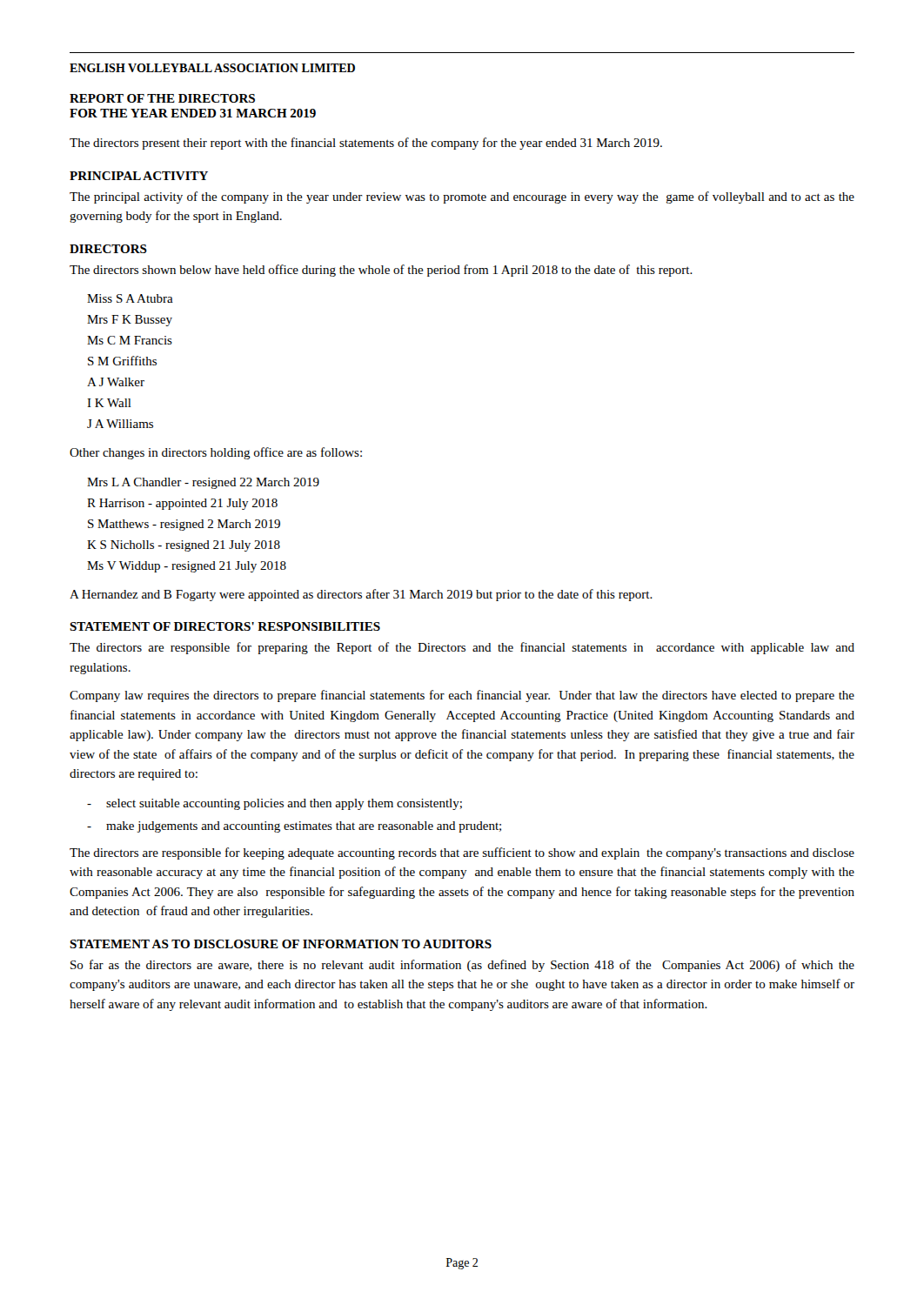Select the list item with the text "J A Williams"

tap(120, 424)
